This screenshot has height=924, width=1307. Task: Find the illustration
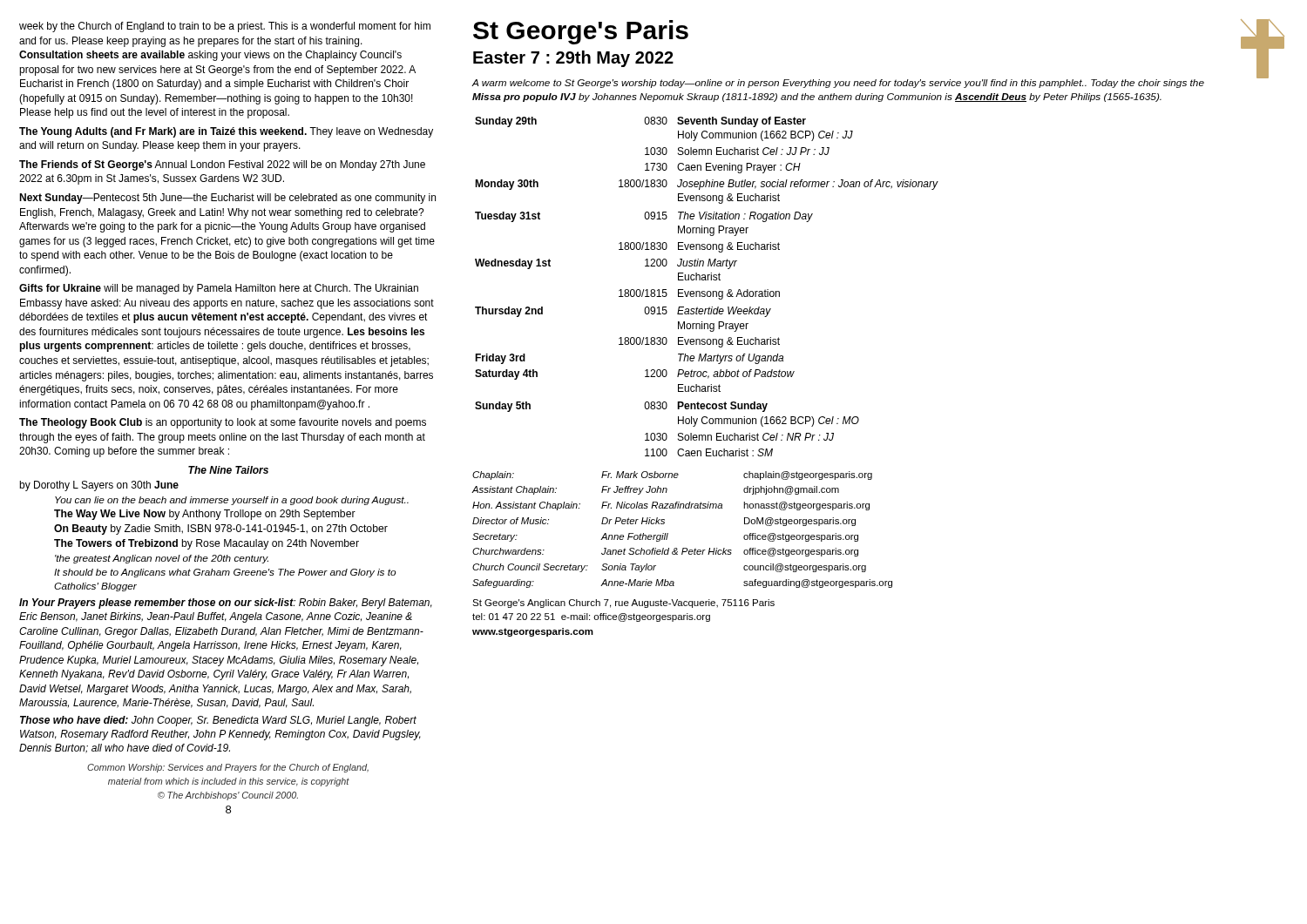coord(1263,51)
